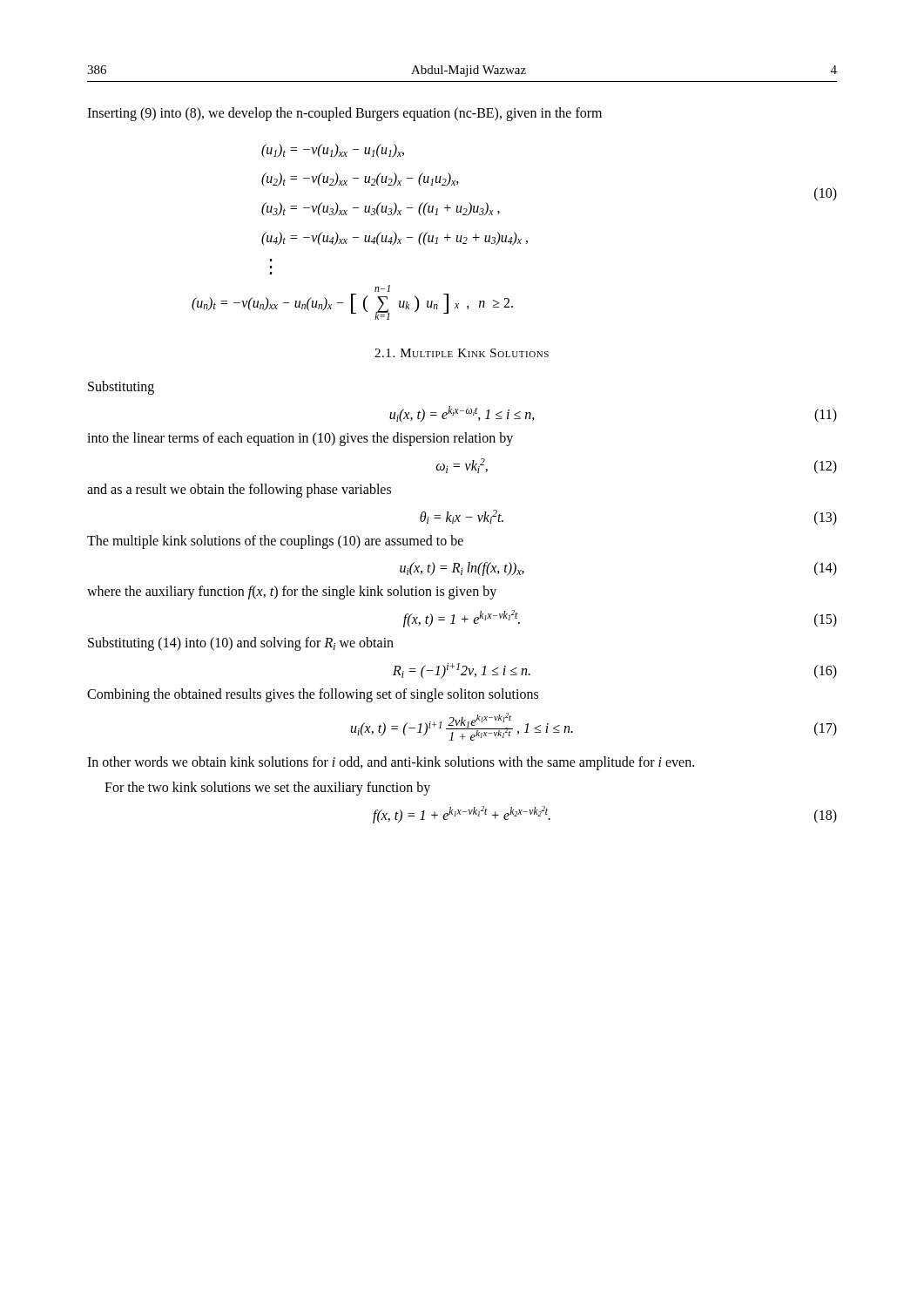Click on the text block containing "and as a result we obtain"
This screenshot has height=1307, width=924.
(239, 489)
